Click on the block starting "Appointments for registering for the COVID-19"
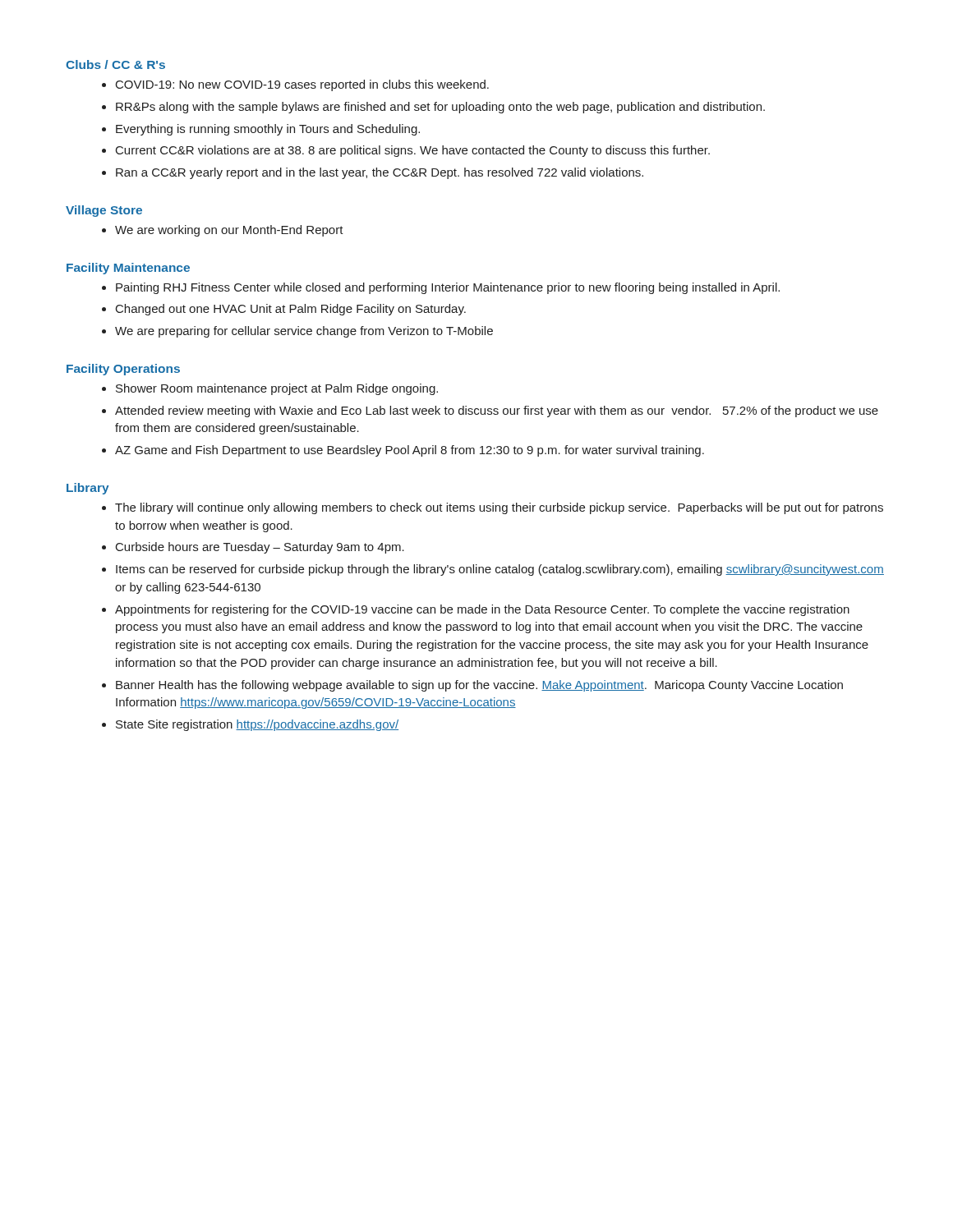The height and width of the screenshot is (1232, 953). (x=501, y=636)
